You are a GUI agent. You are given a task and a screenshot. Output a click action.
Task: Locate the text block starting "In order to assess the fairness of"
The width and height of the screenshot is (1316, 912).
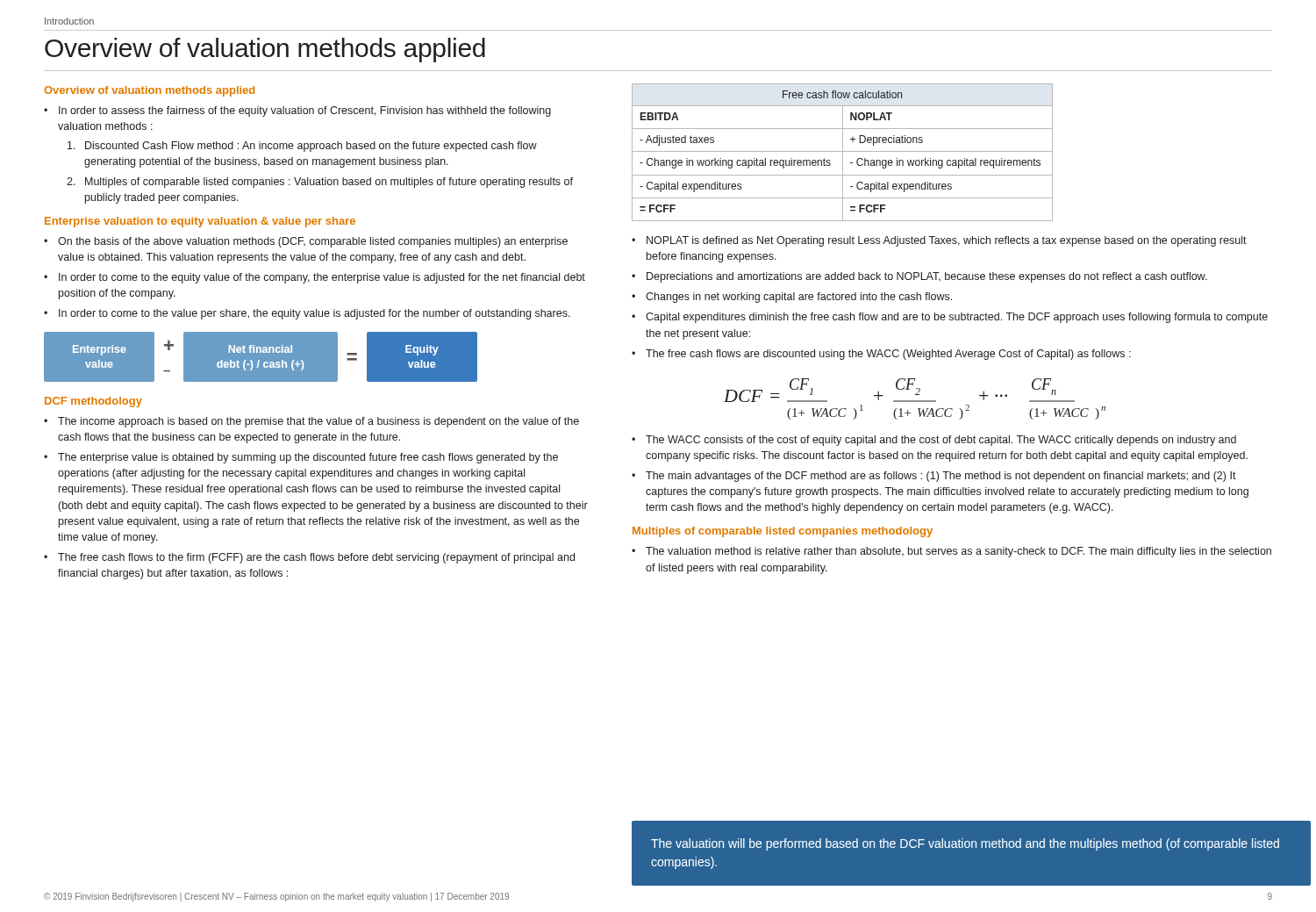(x=323, y=155)
